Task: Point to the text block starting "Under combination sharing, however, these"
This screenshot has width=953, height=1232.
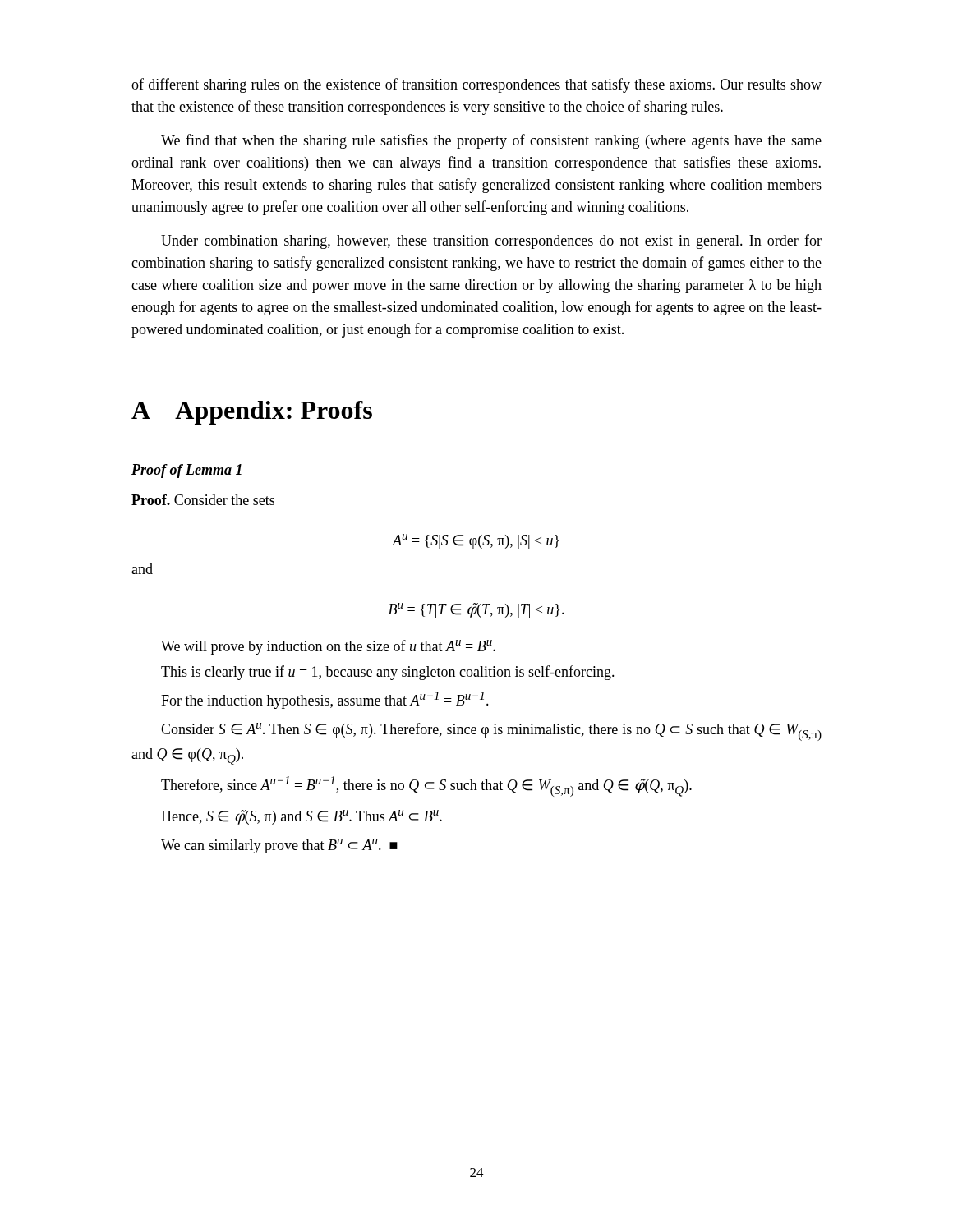Action: (476, 285)
